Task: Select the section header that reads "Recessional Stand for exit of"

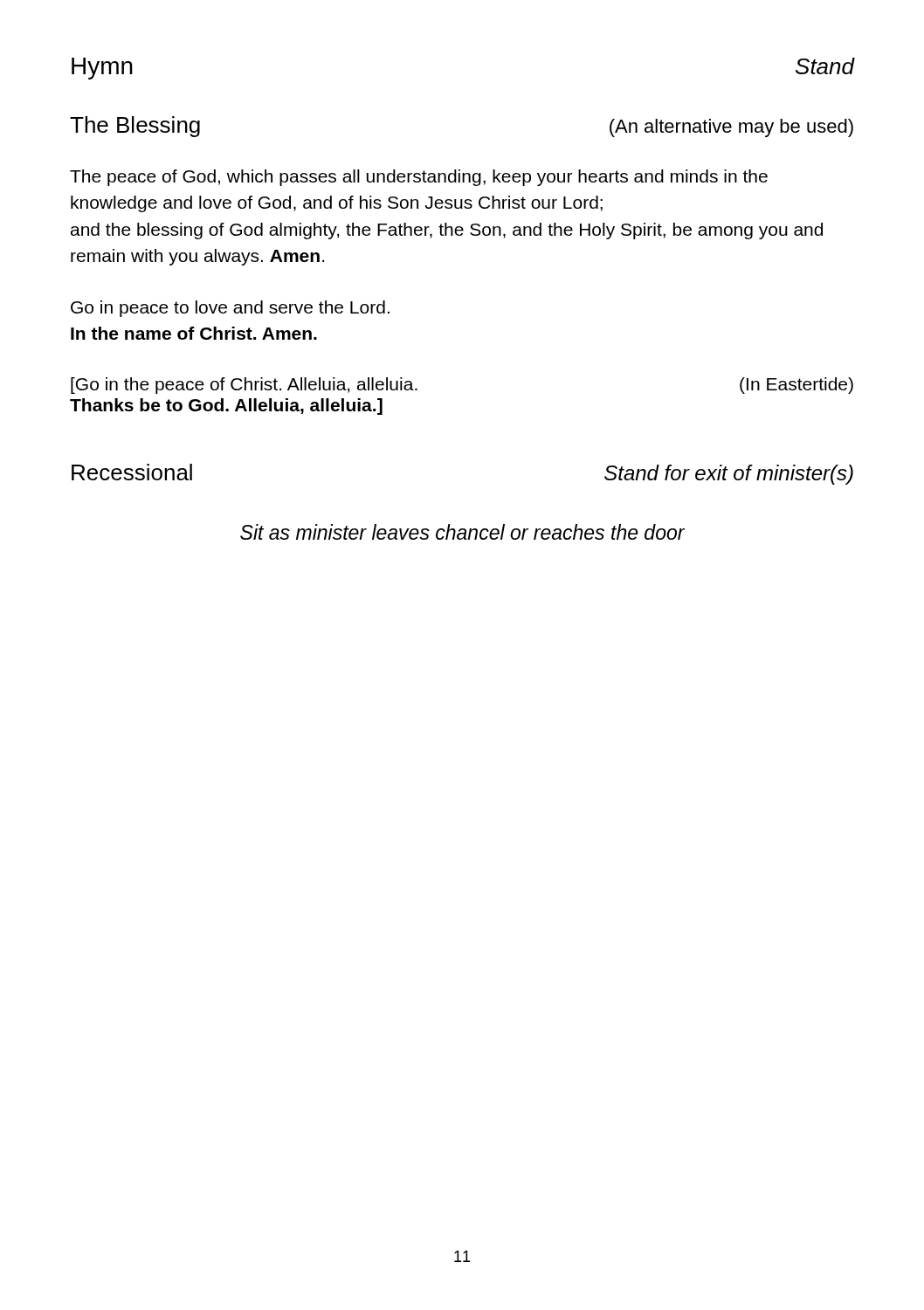Action: (128, 474)
